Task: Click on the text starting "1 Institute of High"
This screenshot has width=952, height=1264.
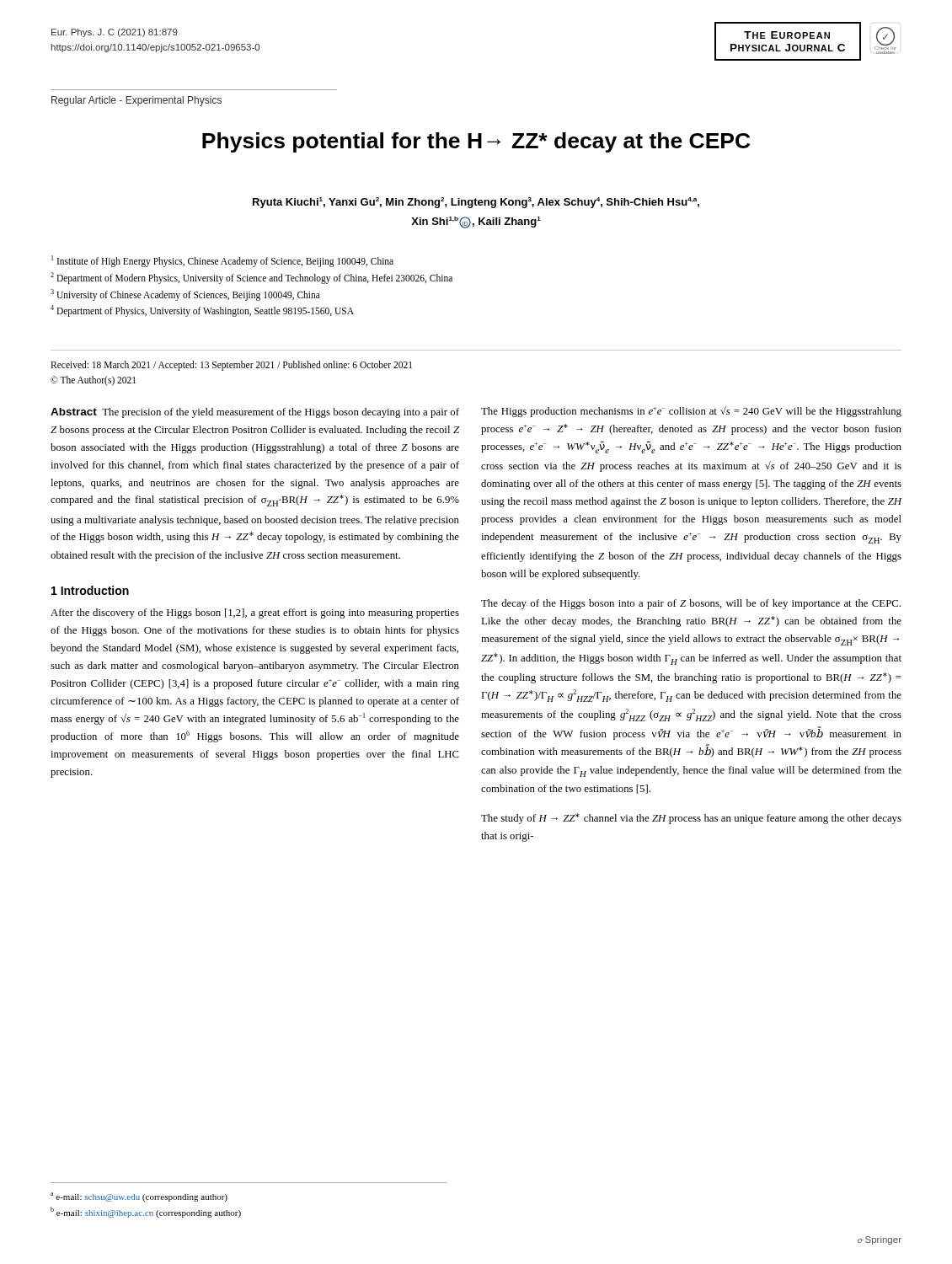Action: pos(252,285)
